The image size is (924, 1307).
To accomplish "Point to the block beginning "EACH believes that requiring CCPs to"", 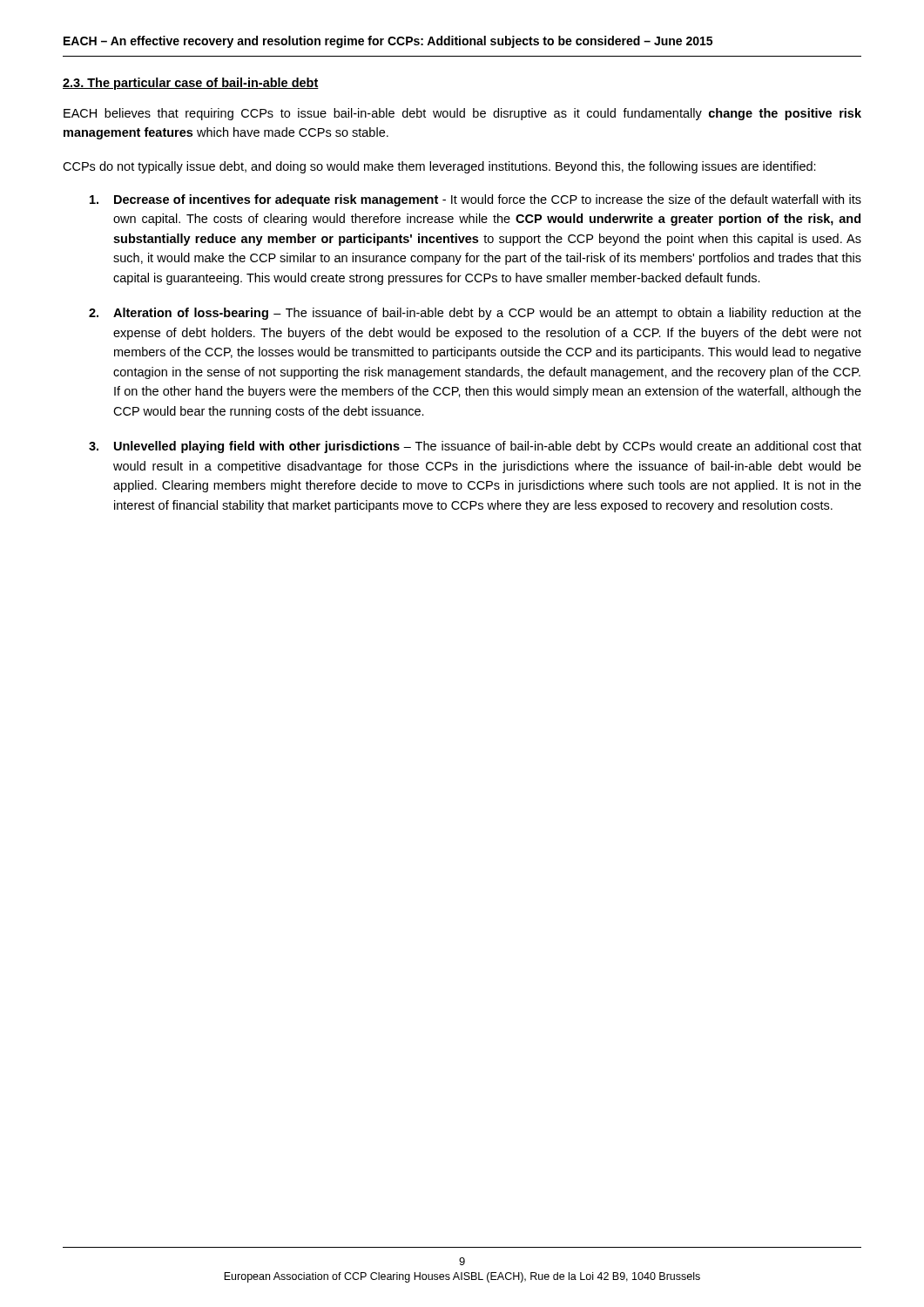I will 462,123.
